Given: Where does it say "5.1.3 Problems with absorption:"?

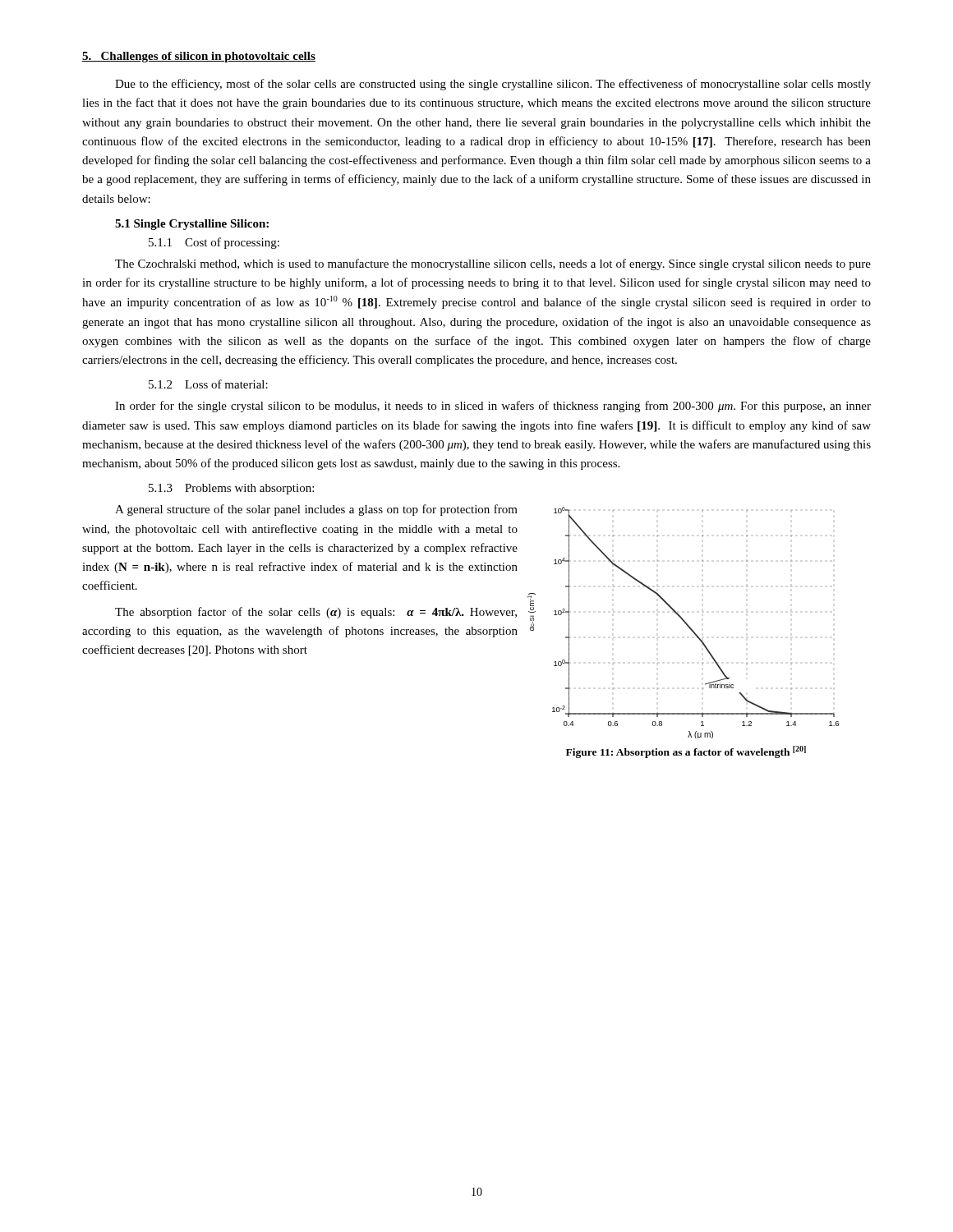Looking at the screenshot, I should (231, 488).
